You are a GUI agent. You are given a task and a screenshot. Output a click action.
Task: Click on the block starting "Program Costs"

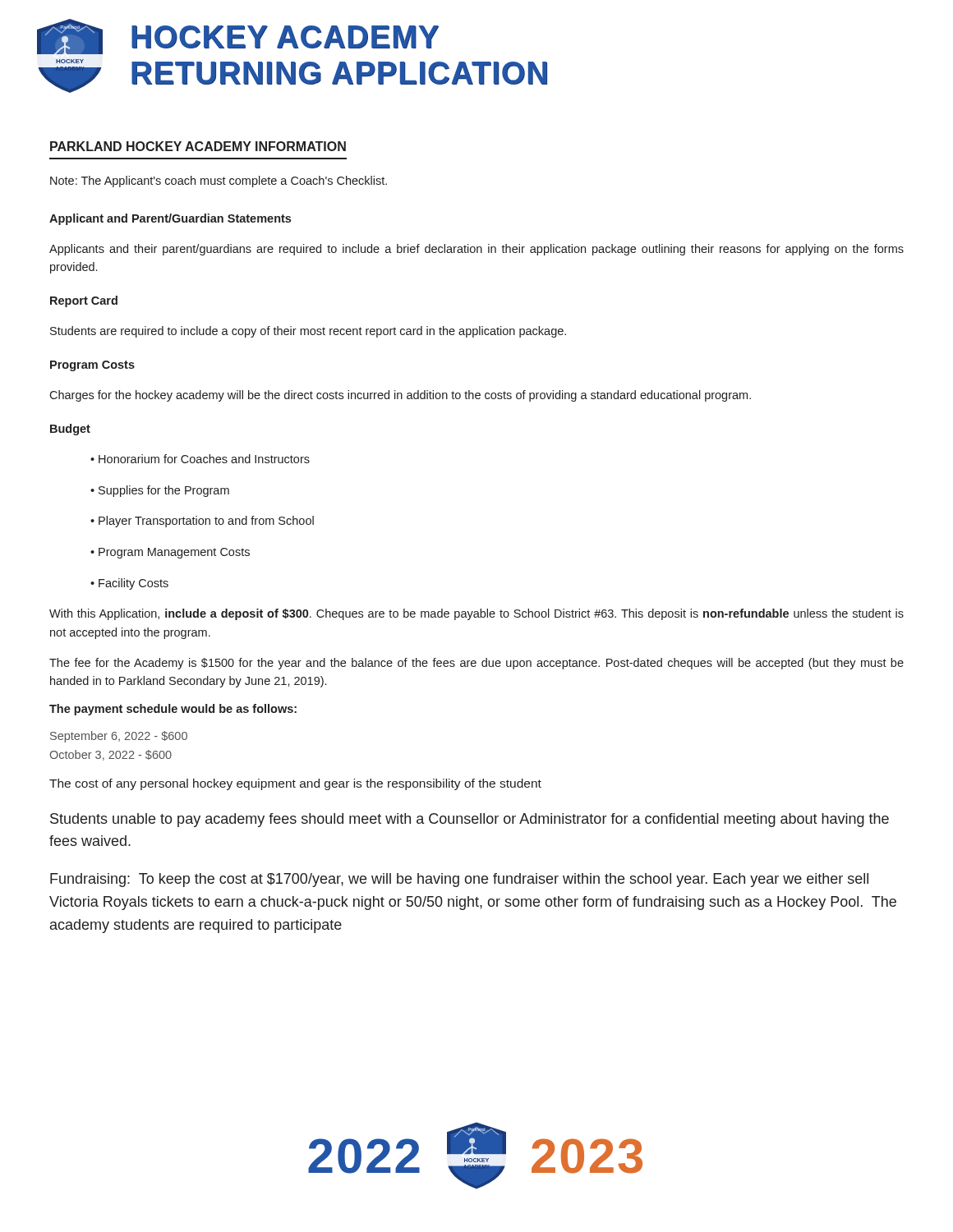coord(92,365)
